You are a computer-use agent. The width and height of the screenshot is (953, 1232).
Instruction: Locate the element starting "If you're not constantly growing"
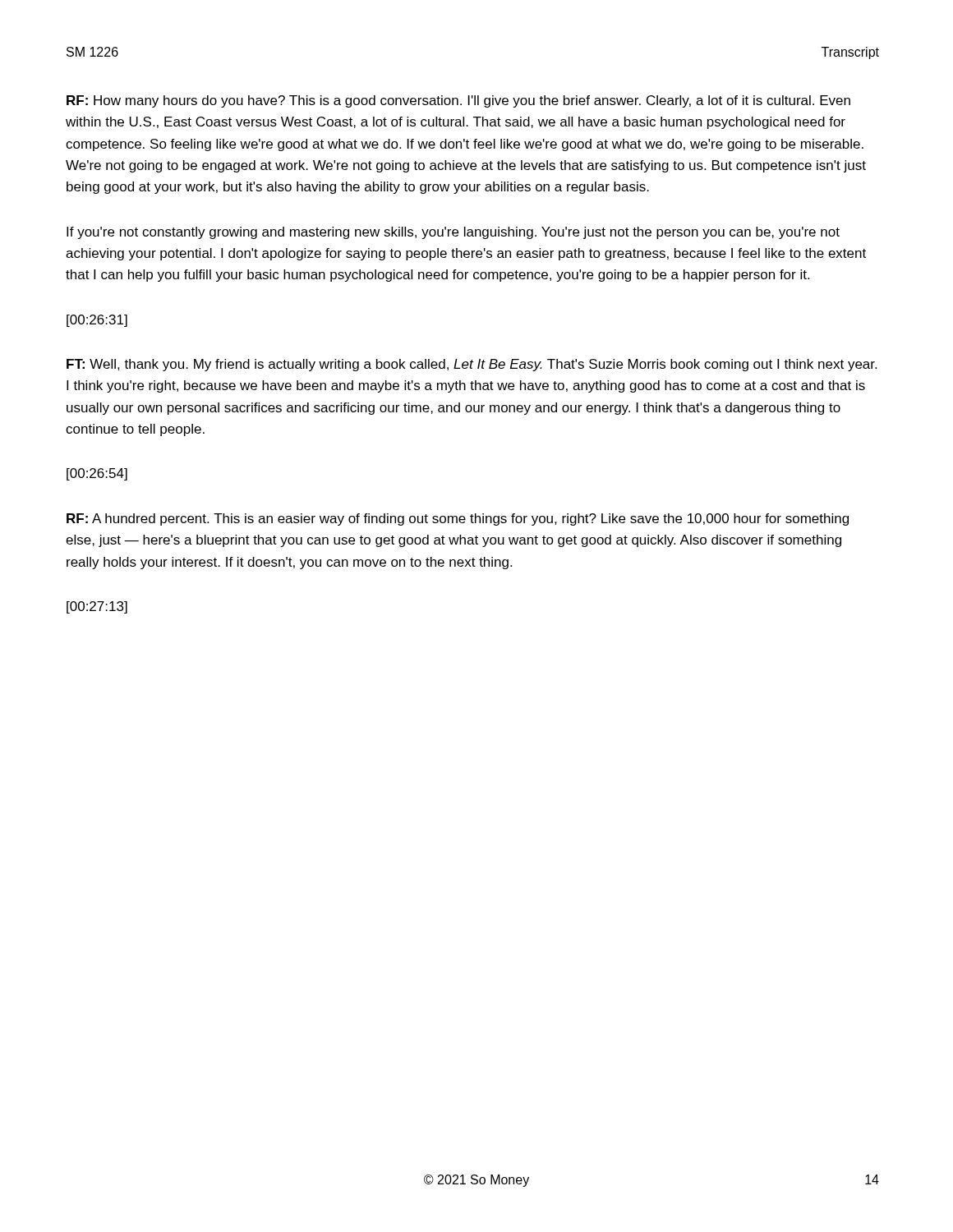coord(466,253)
